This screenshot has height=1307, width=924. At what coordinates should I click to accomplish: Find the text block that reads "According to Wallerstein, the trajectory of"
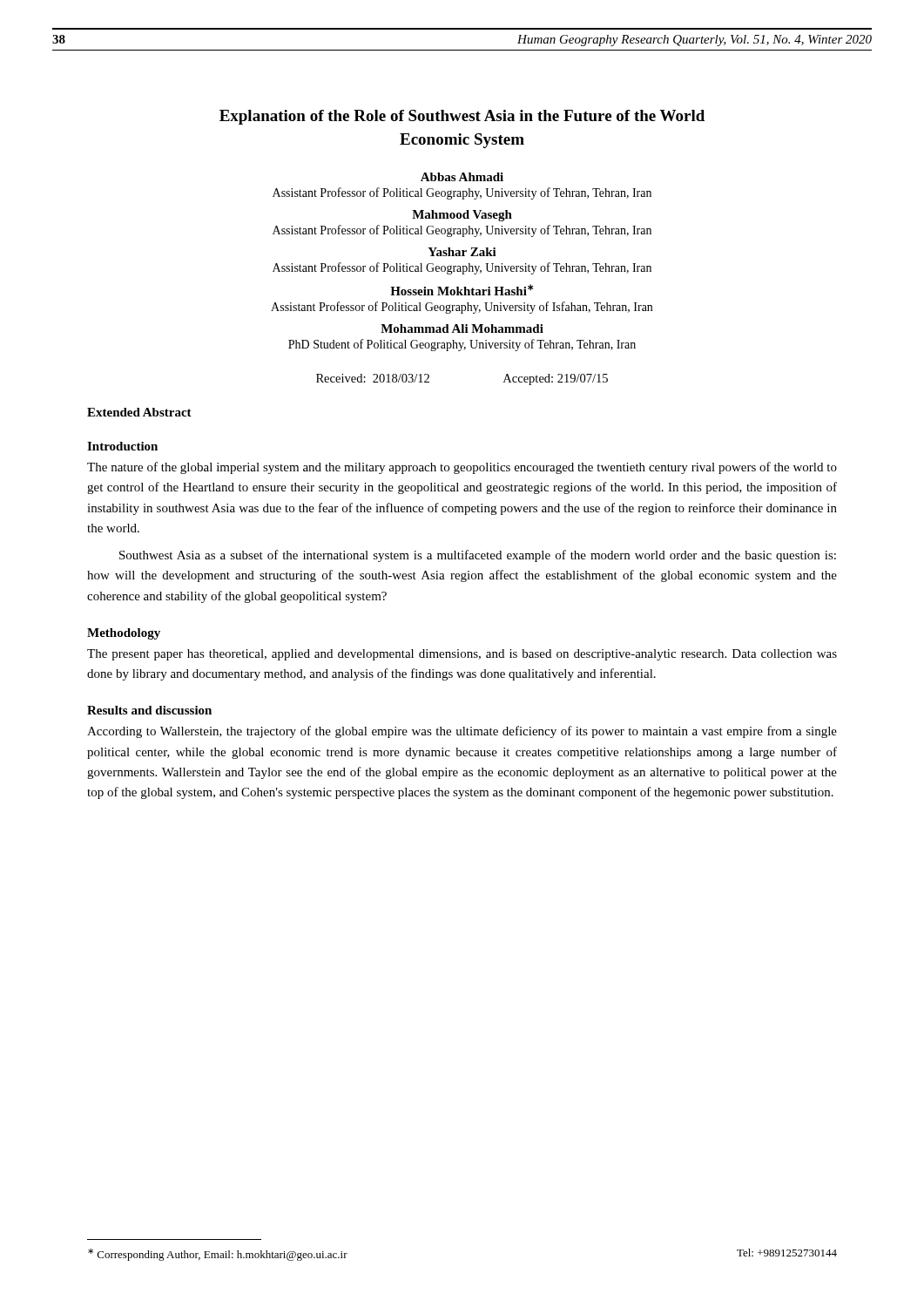pyautogui.click(x=462, y=762)
